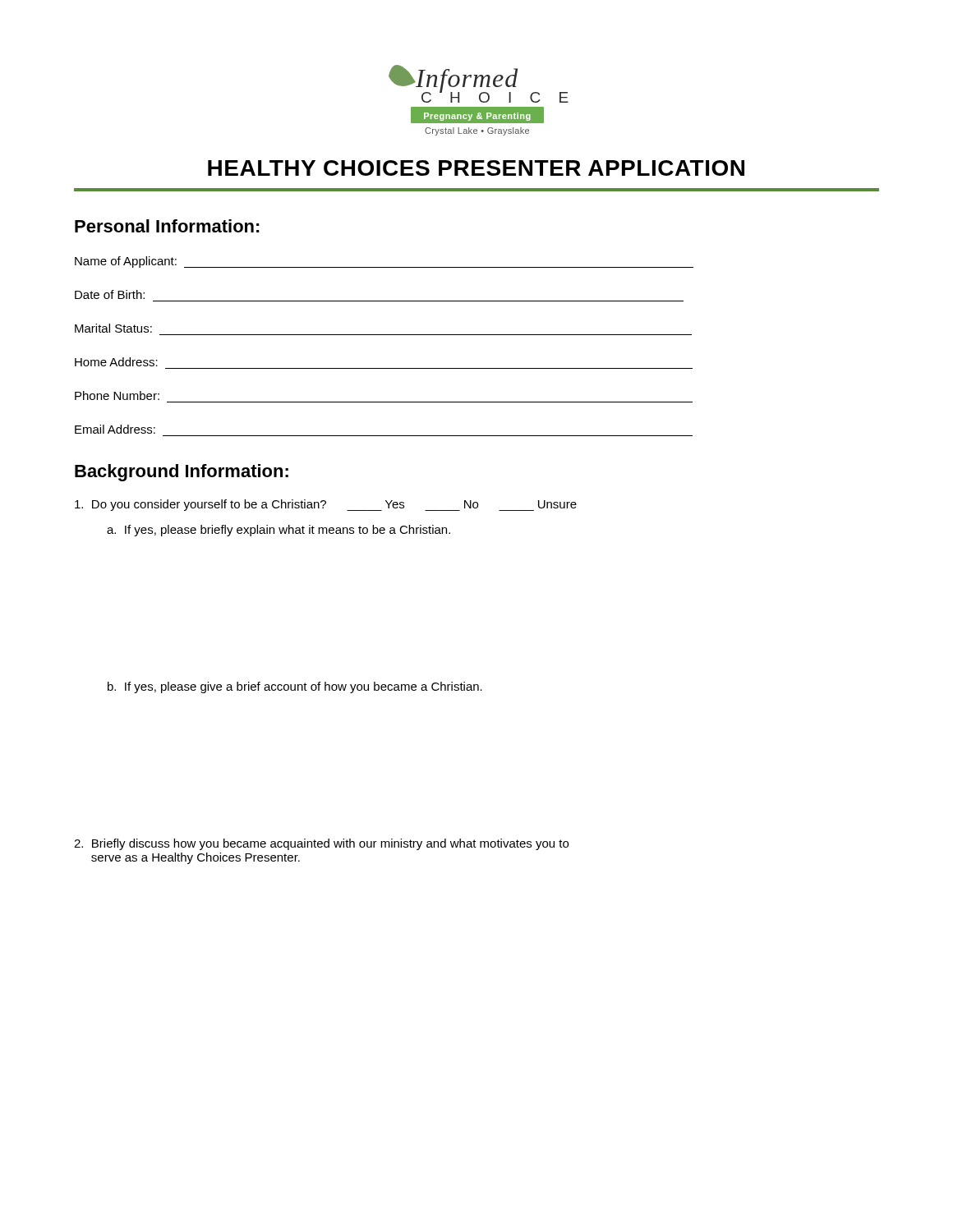This screenshot has height=1232, width=953.
Task: Locate the list item containing "Do you consider yourself to be"
Action: click(x=325, y=504)
